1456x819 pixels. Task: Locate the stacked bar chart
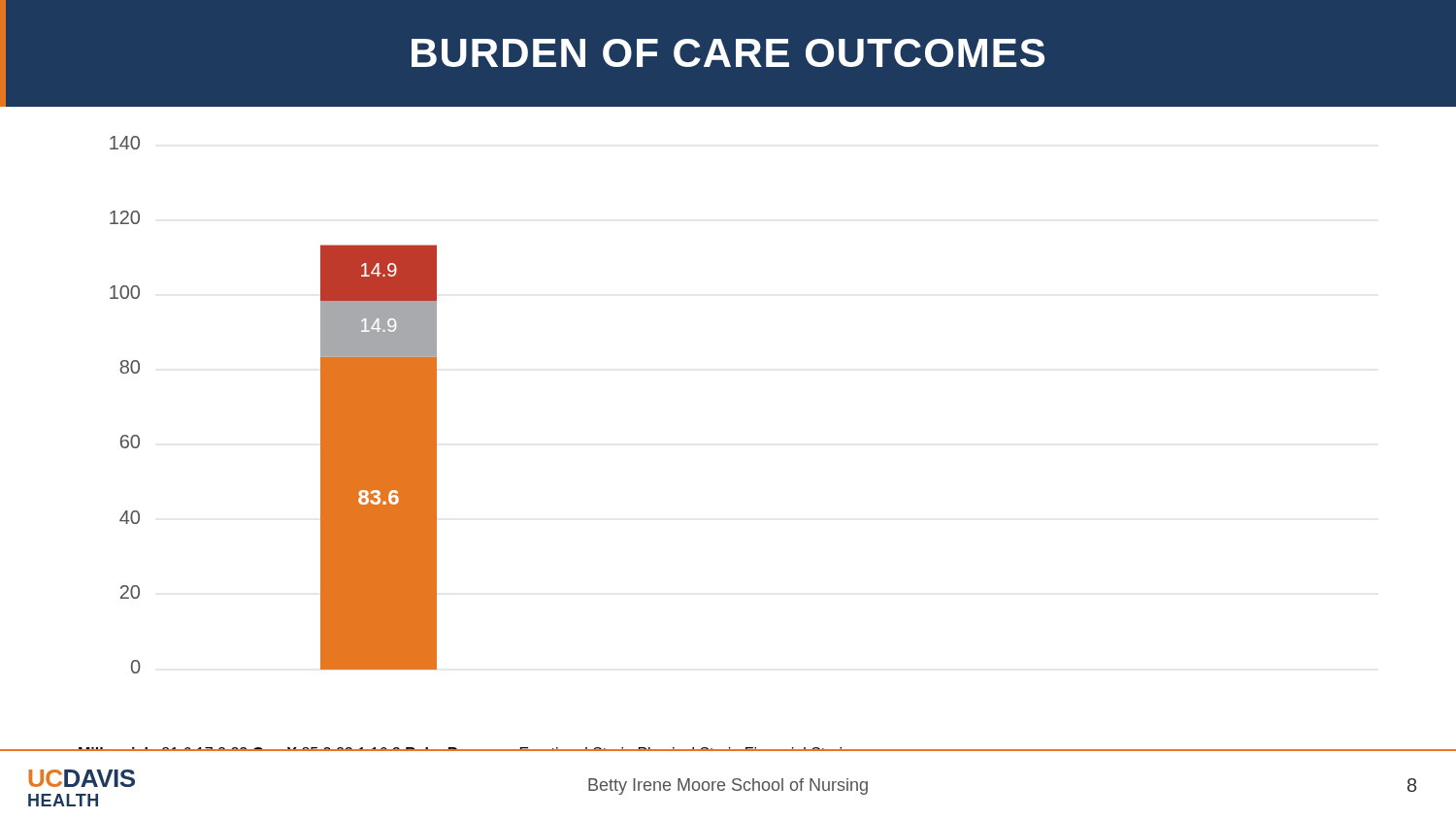click(x=747, y=429)
